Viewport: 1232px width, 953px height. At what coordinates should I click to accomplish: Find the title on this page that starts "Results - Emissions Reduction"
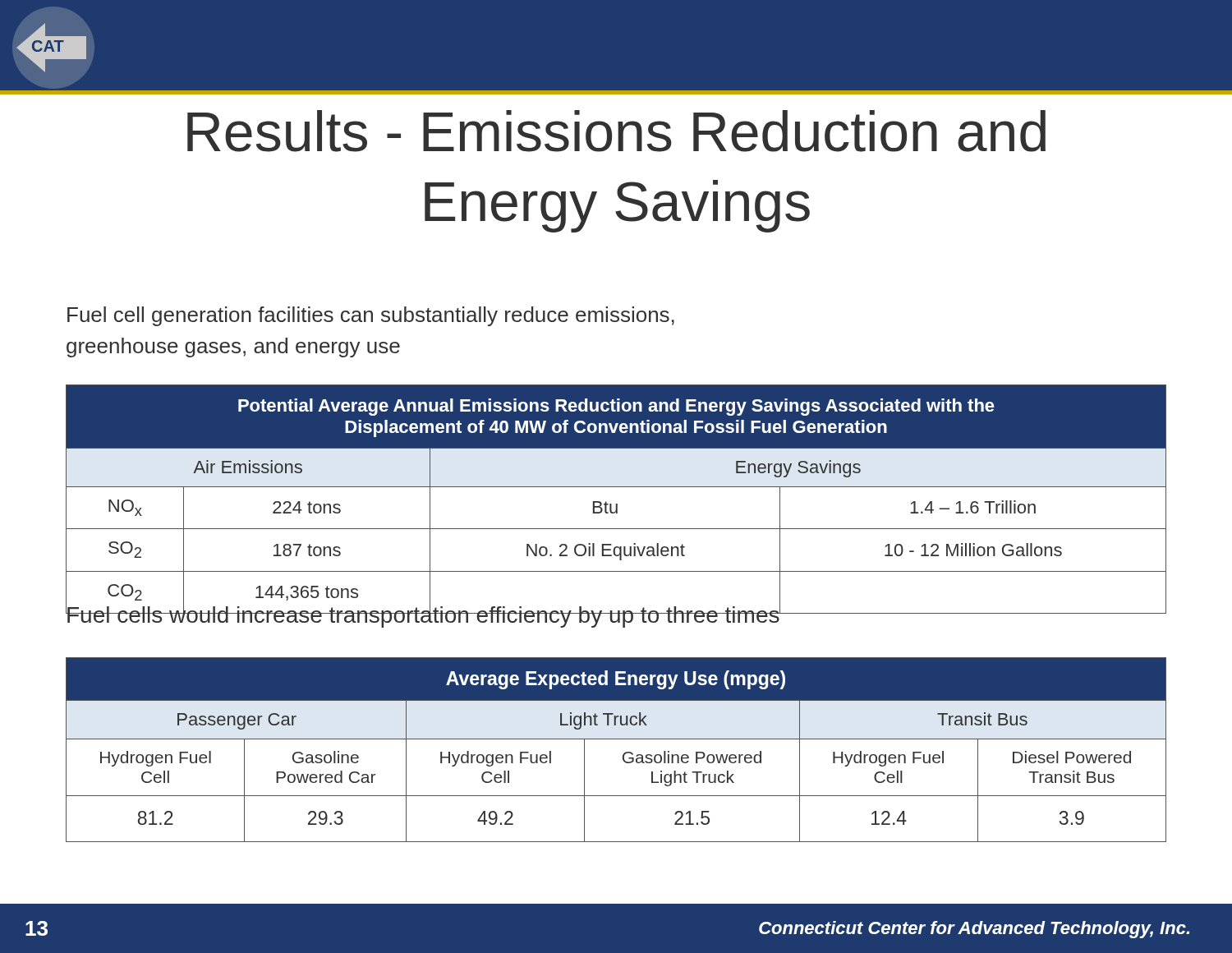[616, 167]
